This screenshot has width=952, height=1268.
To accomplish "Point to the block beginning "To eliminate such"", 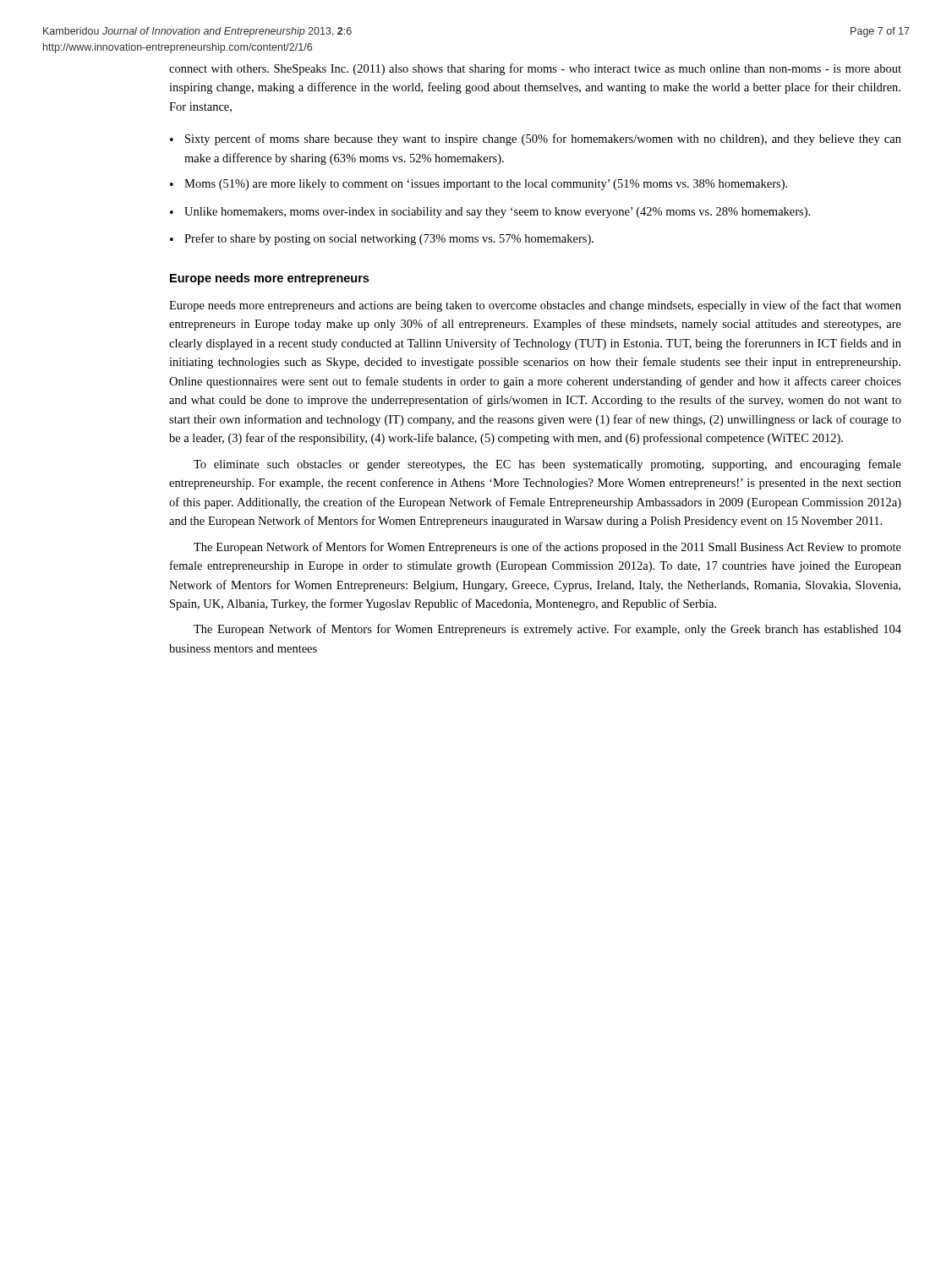I will pos(535,492).
